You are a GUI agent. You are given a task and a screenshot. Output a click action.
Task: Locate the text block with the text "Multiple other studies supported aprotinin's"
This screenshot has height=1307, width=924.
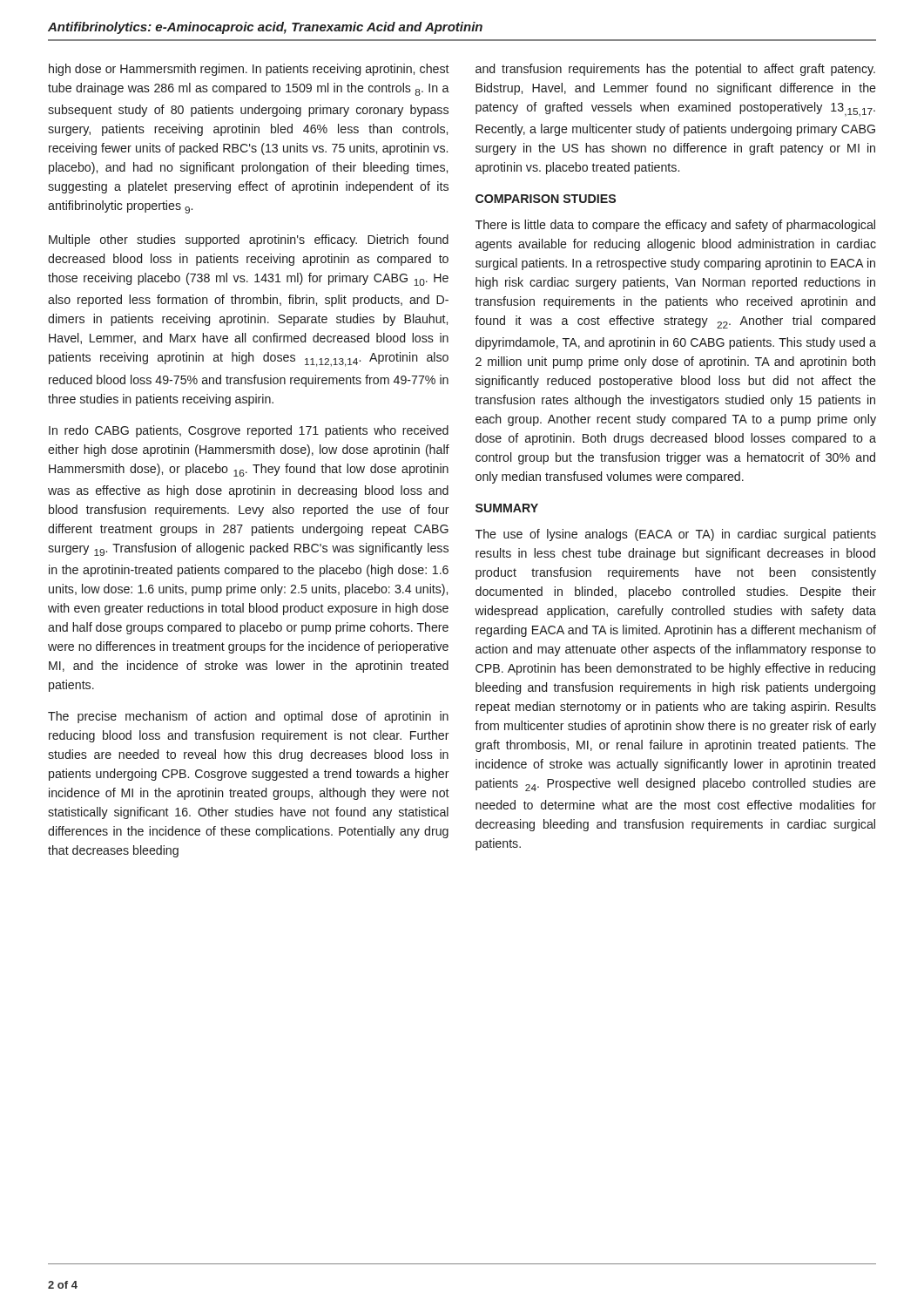pos(248,319)
